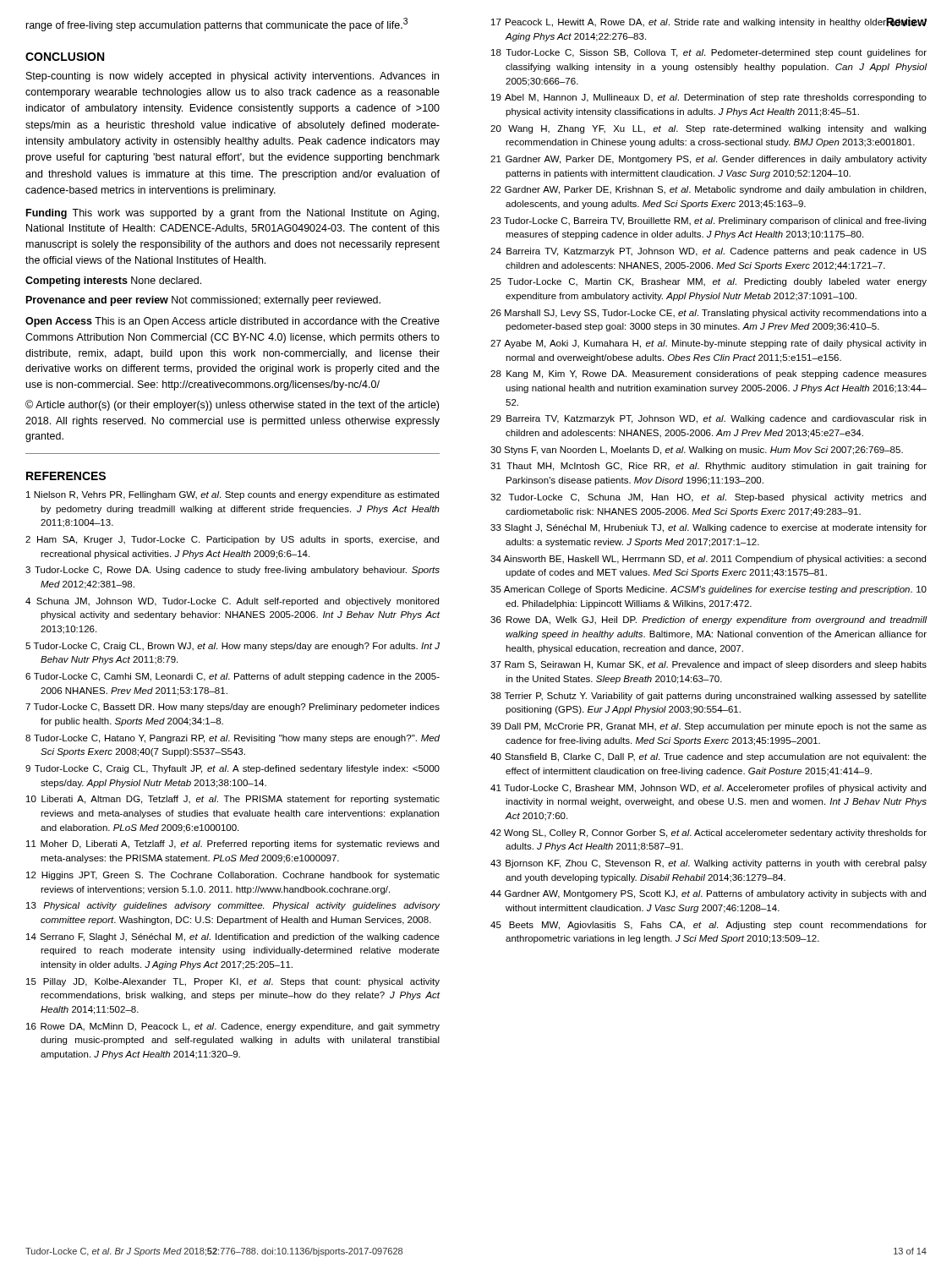Select the block starting "15 Pillay JD, Kolbe-Alexander"
Screen dimensions: 1268x952
tap(232, 995)
